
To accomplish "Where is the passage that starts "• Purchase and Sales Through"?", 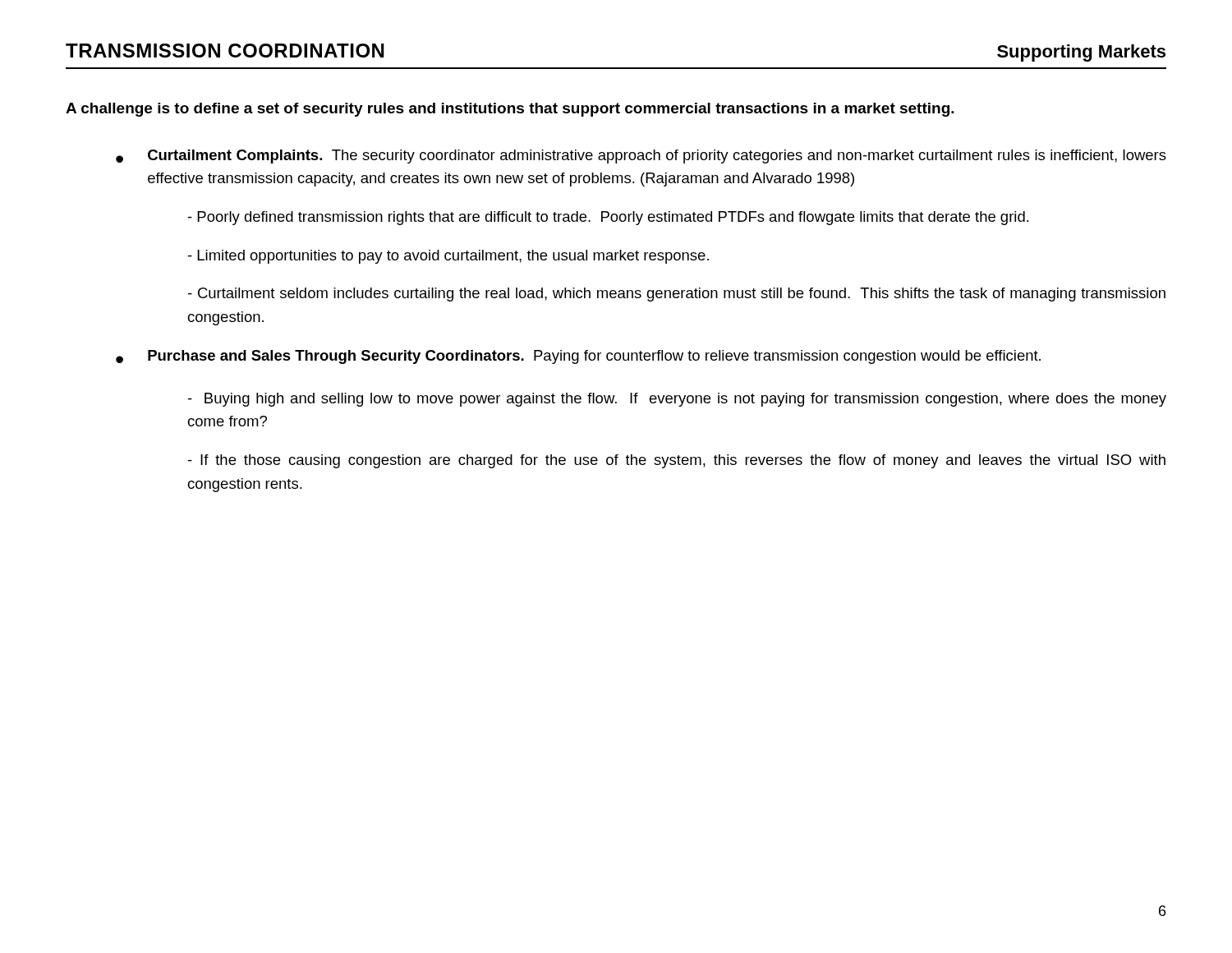I will click(x=578, y=357).
